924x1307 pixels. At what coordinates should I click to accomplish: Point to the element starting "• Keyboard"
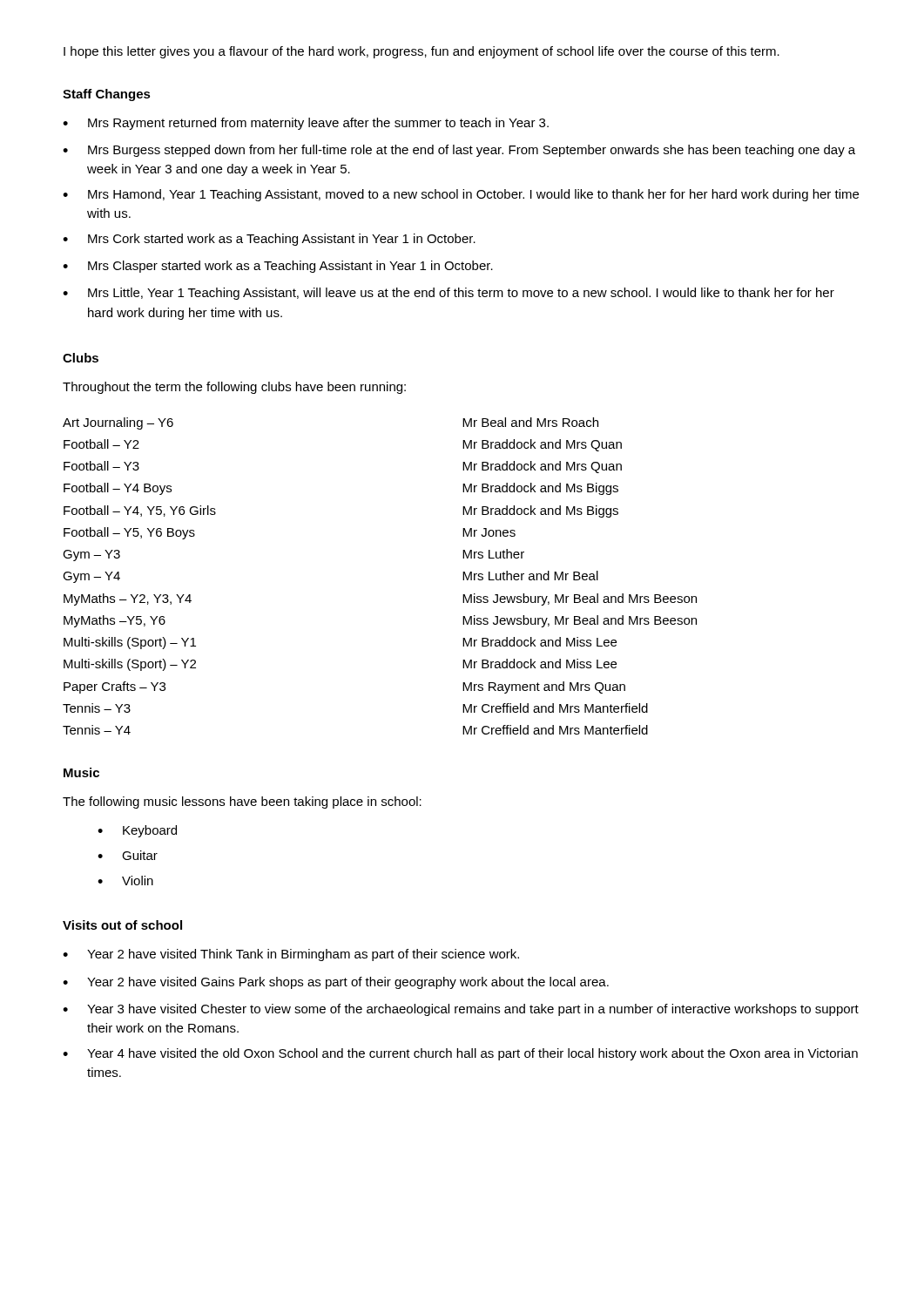coord(138,832)
